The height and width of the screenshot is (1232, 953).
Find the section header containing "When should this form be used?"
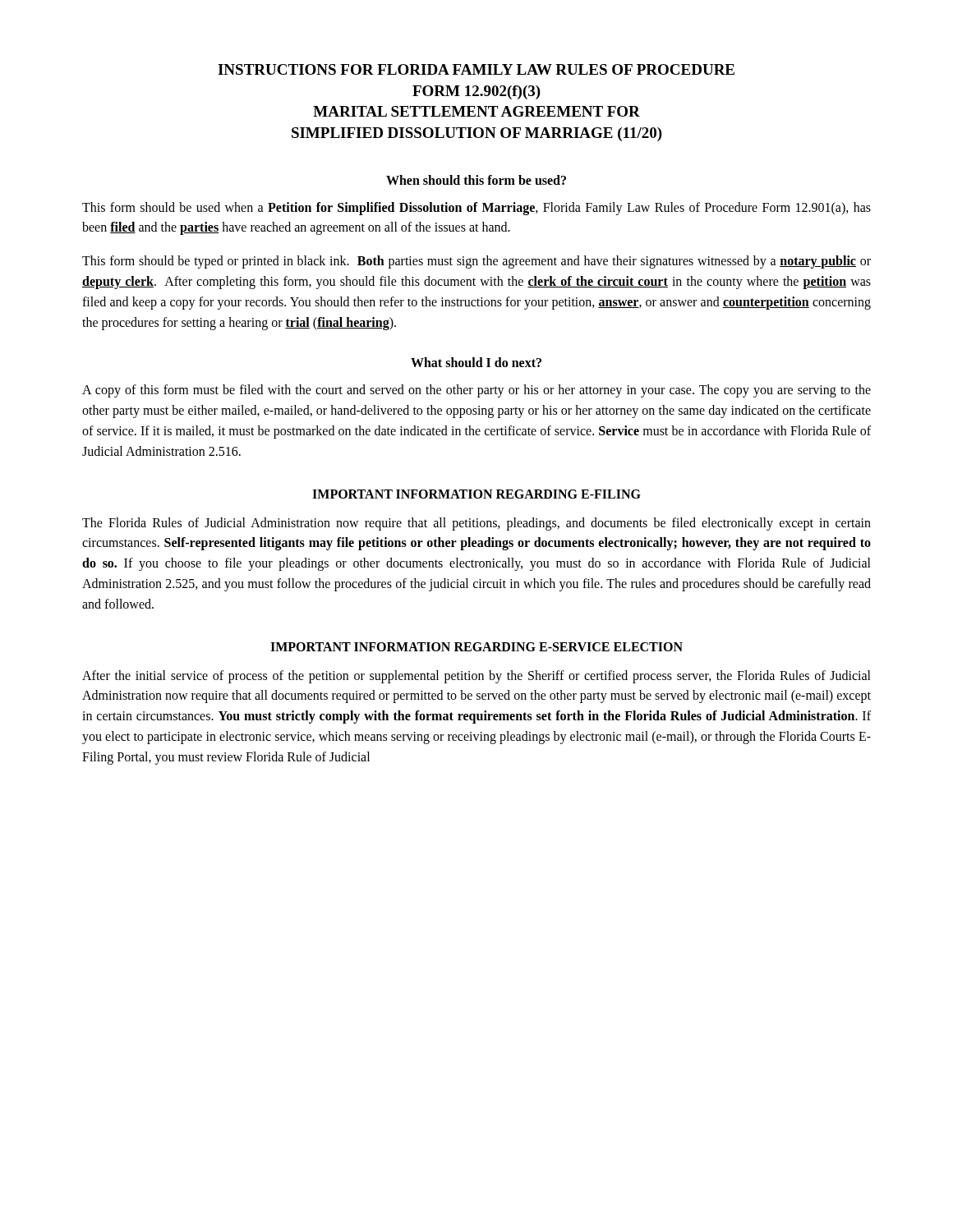[x=476, y=180]
